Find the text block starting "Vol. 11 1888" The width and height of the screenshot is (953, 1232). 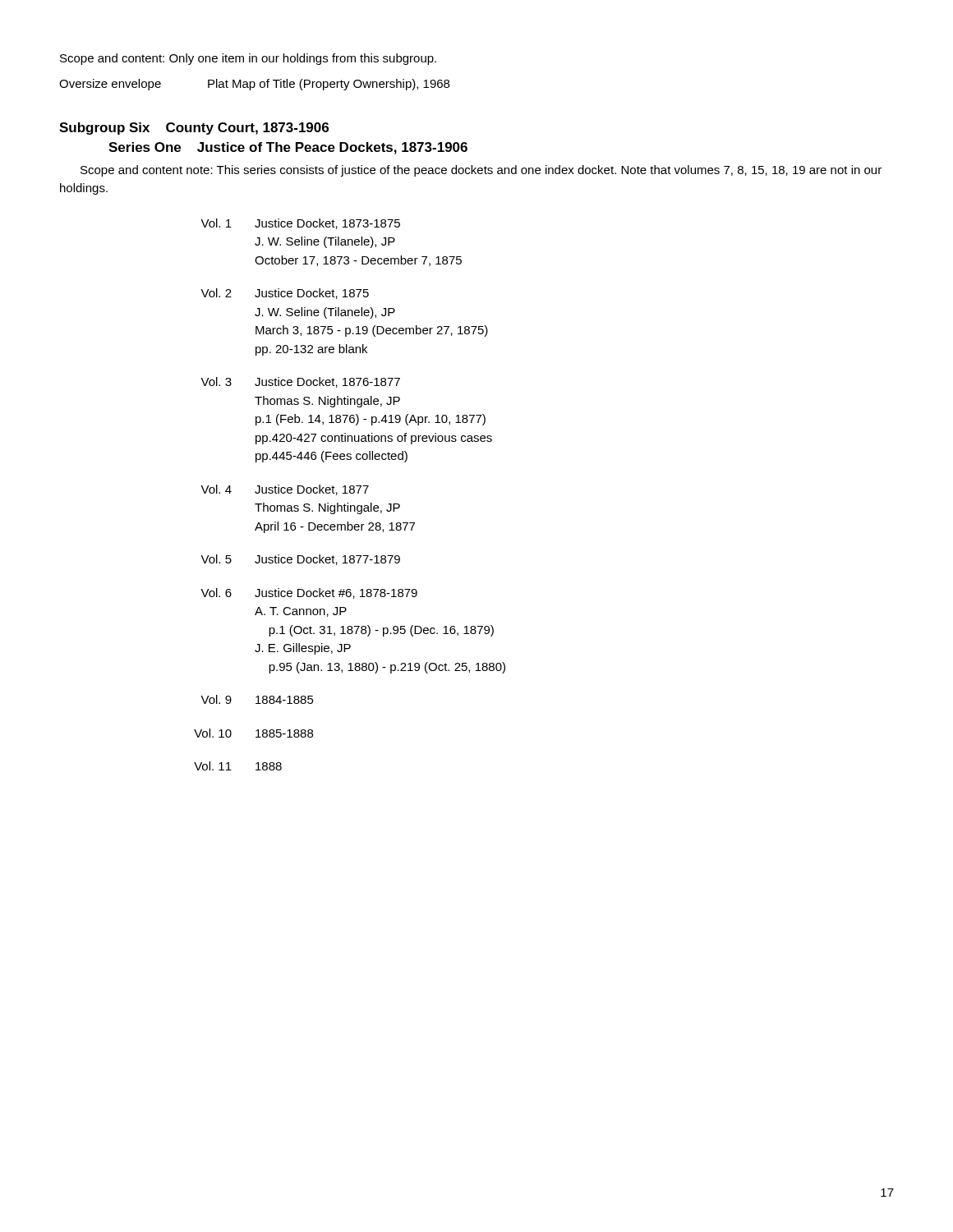point(209,766)
